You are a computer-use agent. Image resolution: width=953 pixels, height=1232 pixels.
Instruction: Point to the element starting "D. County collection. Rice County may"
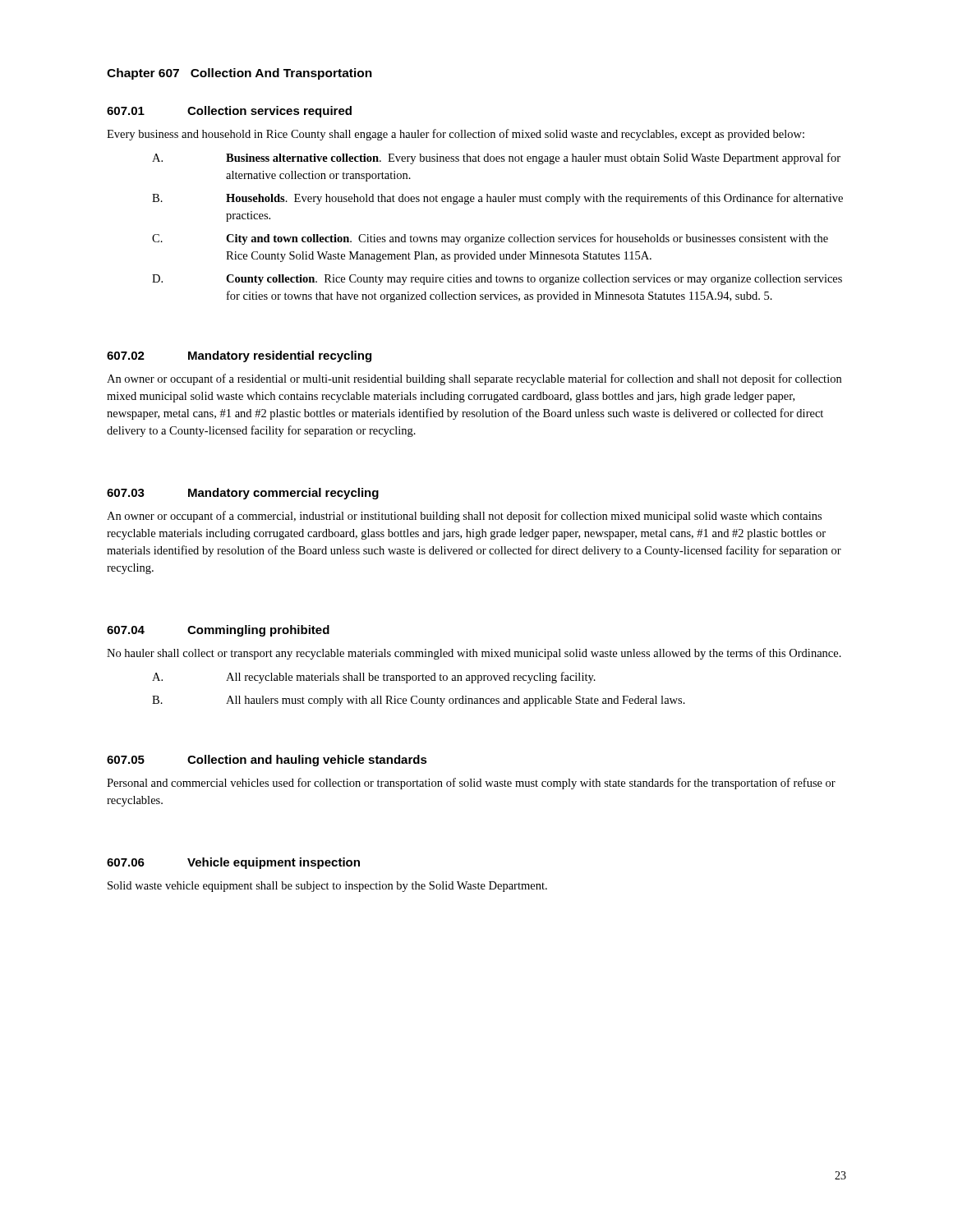coord(476,288)
